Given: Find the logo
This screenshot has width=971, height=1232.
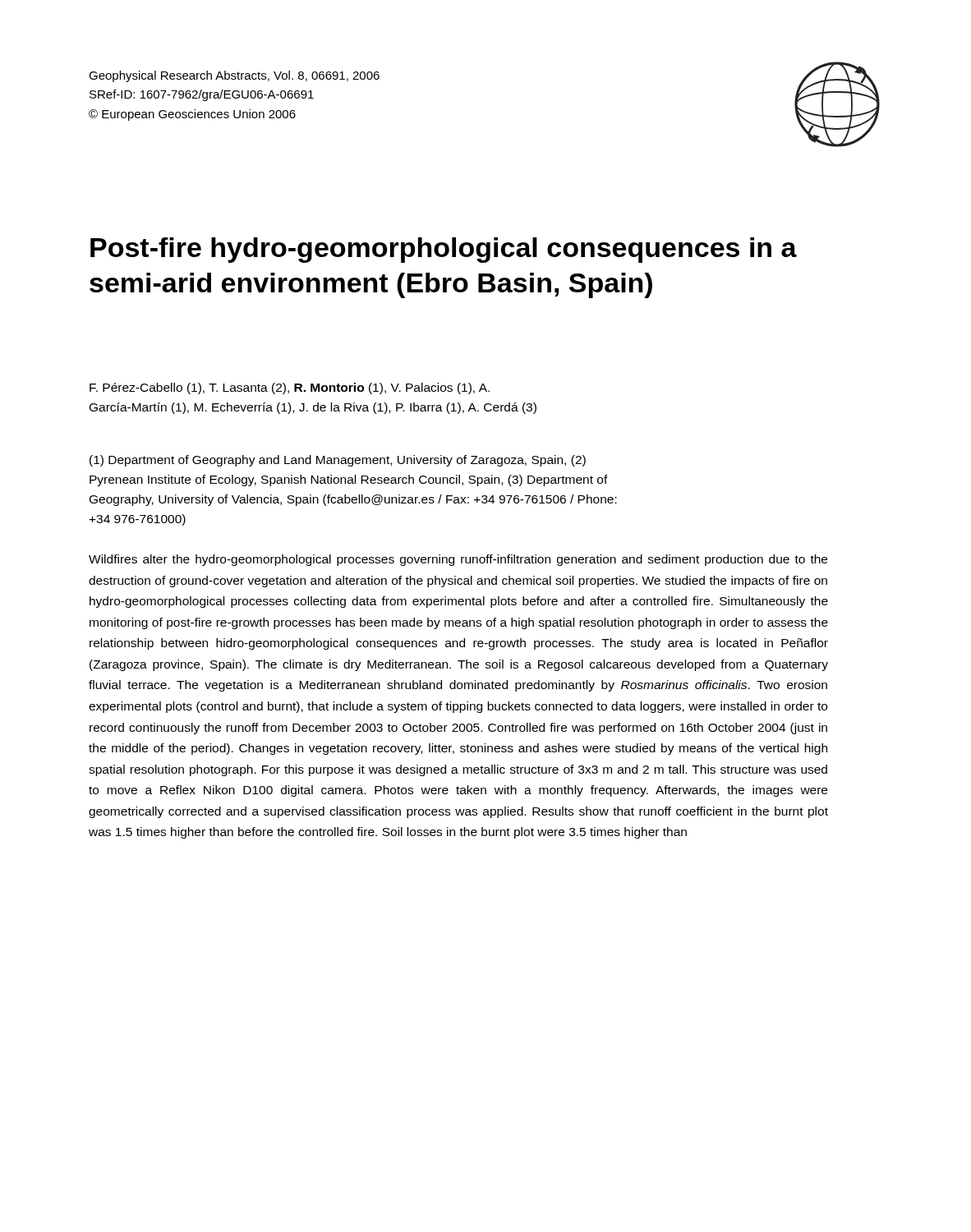Looking at the screenshot, I should [837, 104].
